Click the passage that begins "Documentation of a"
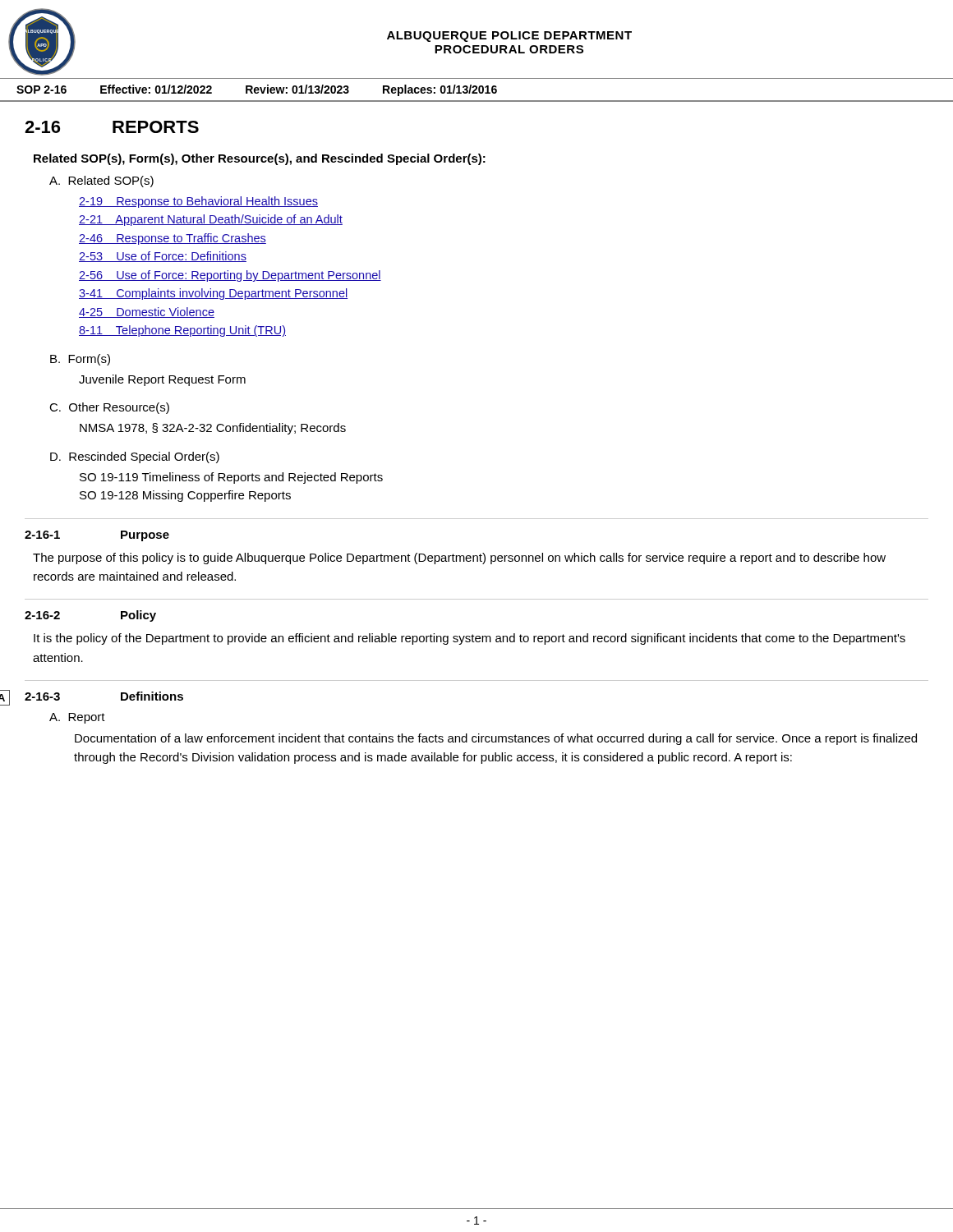 point(496,747)
